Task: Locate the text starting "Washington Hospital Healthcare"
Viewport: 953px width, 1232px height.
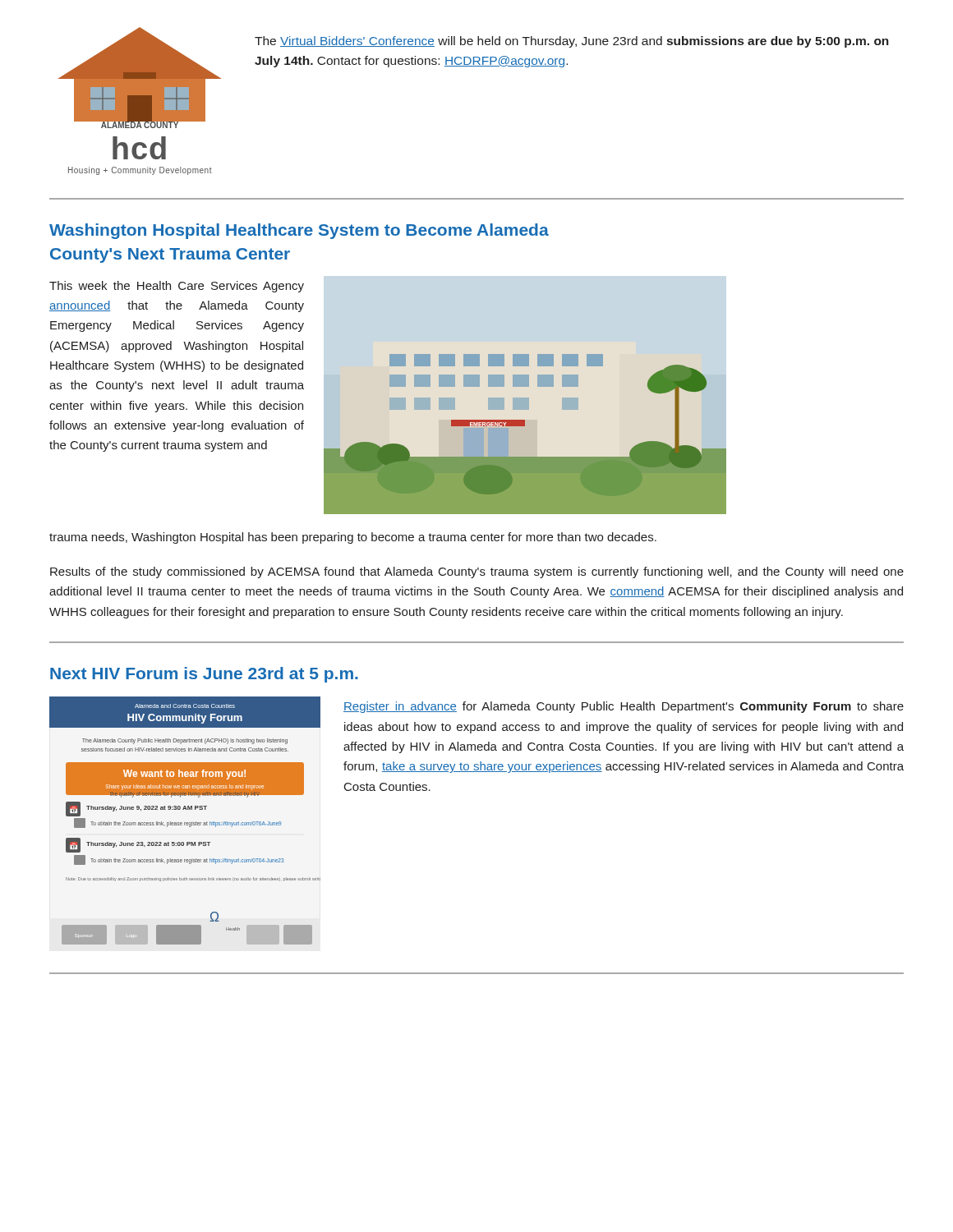Action: (x=299, y=242)
